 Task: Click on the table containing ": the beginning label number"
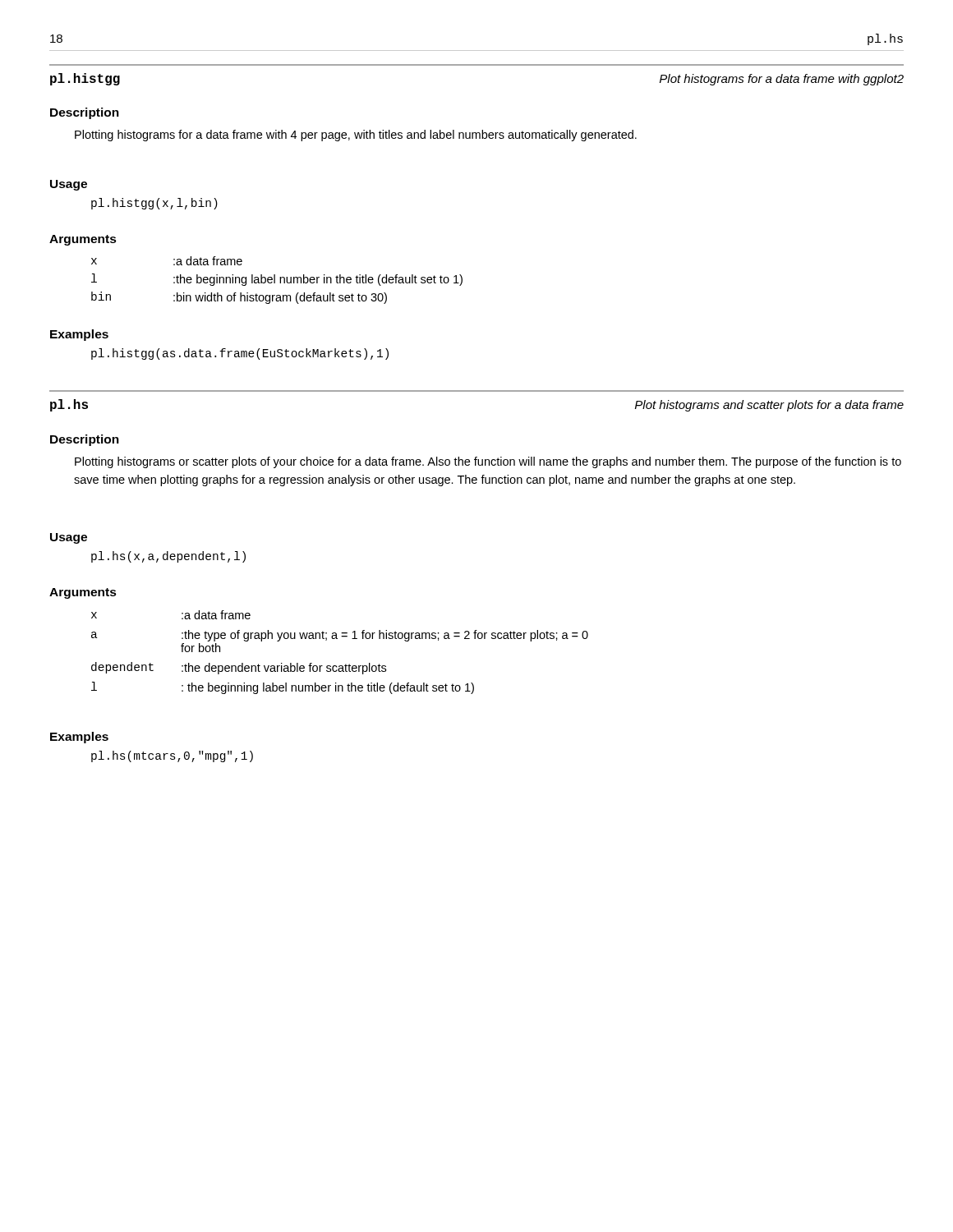(x=339, y=651)
